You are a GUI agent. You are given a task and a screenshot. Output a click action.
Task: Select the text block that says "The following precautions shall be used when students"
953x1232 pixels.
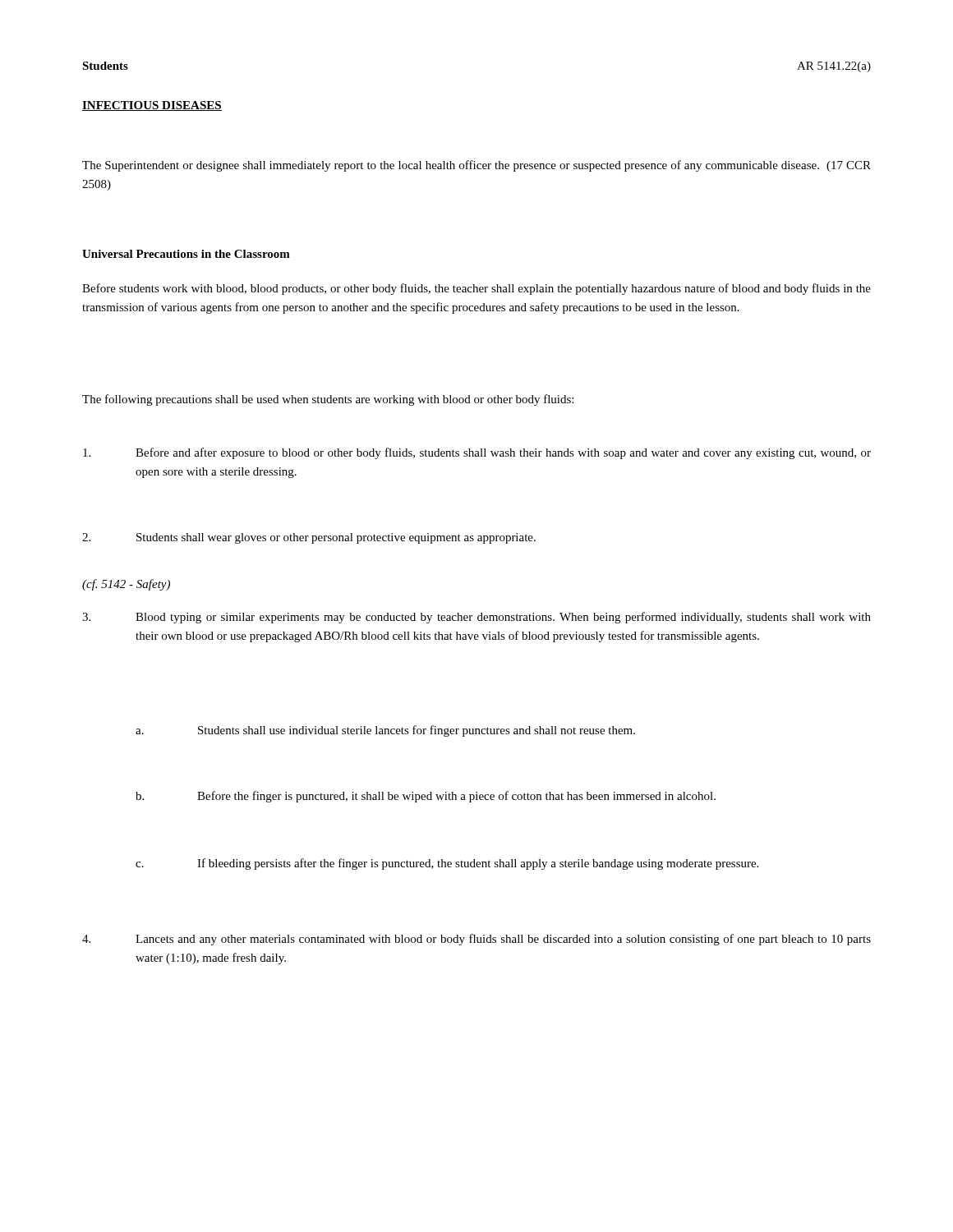pyautogui.click(x=328, y=399)
